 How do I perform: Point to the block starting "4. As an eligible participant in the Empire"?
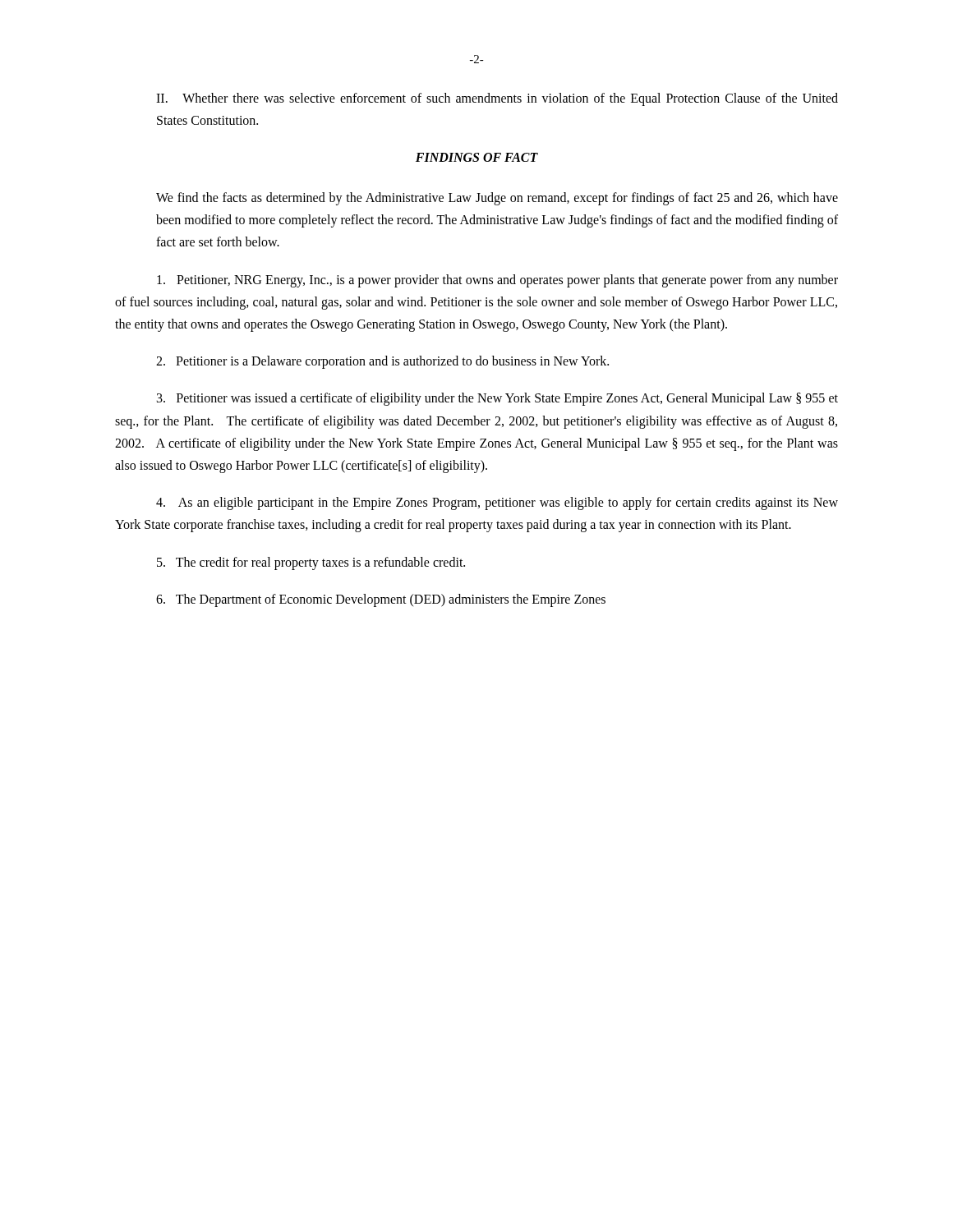coord(476,513)
